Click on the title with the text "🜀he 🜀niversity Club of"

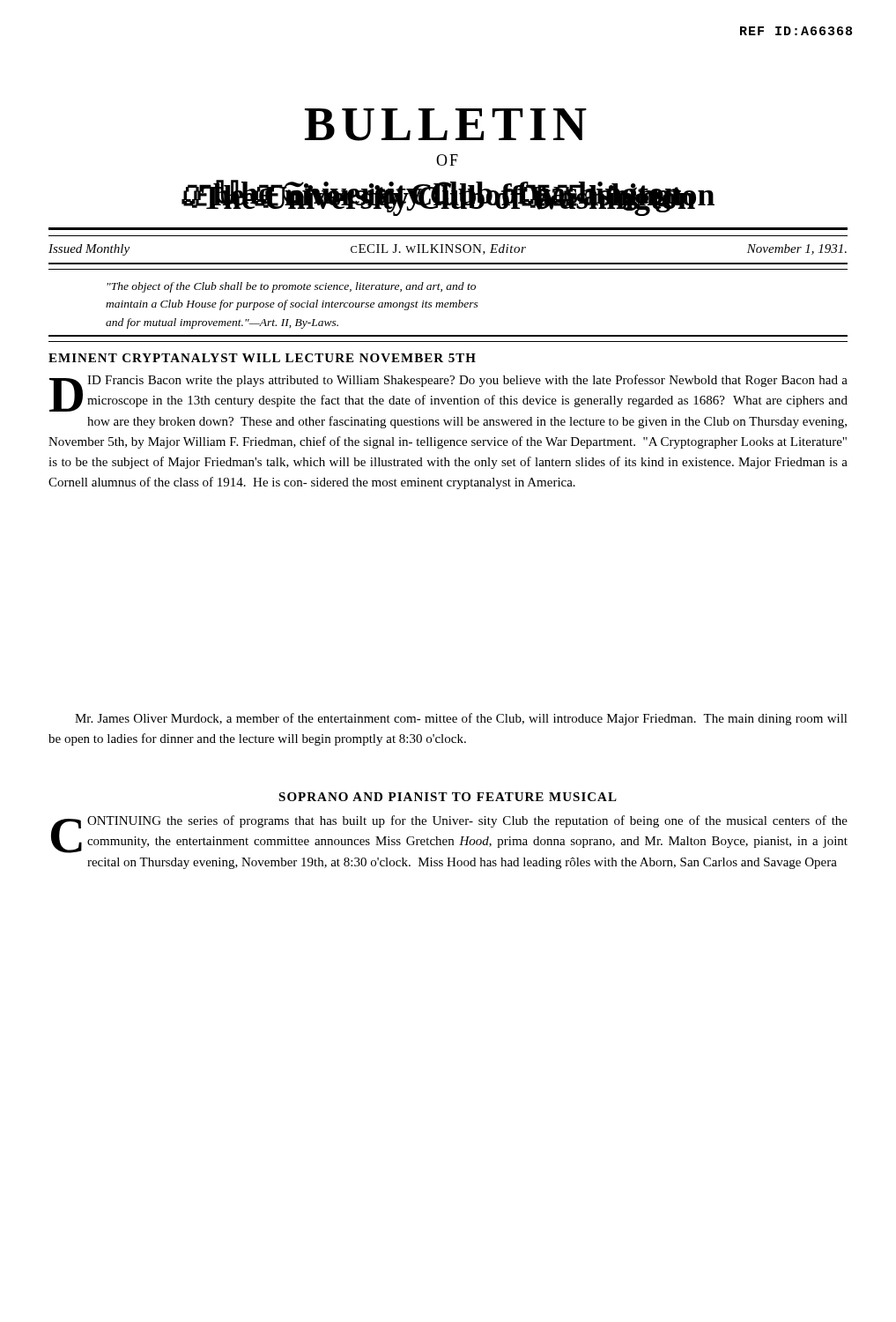click(x=448, y=195)
